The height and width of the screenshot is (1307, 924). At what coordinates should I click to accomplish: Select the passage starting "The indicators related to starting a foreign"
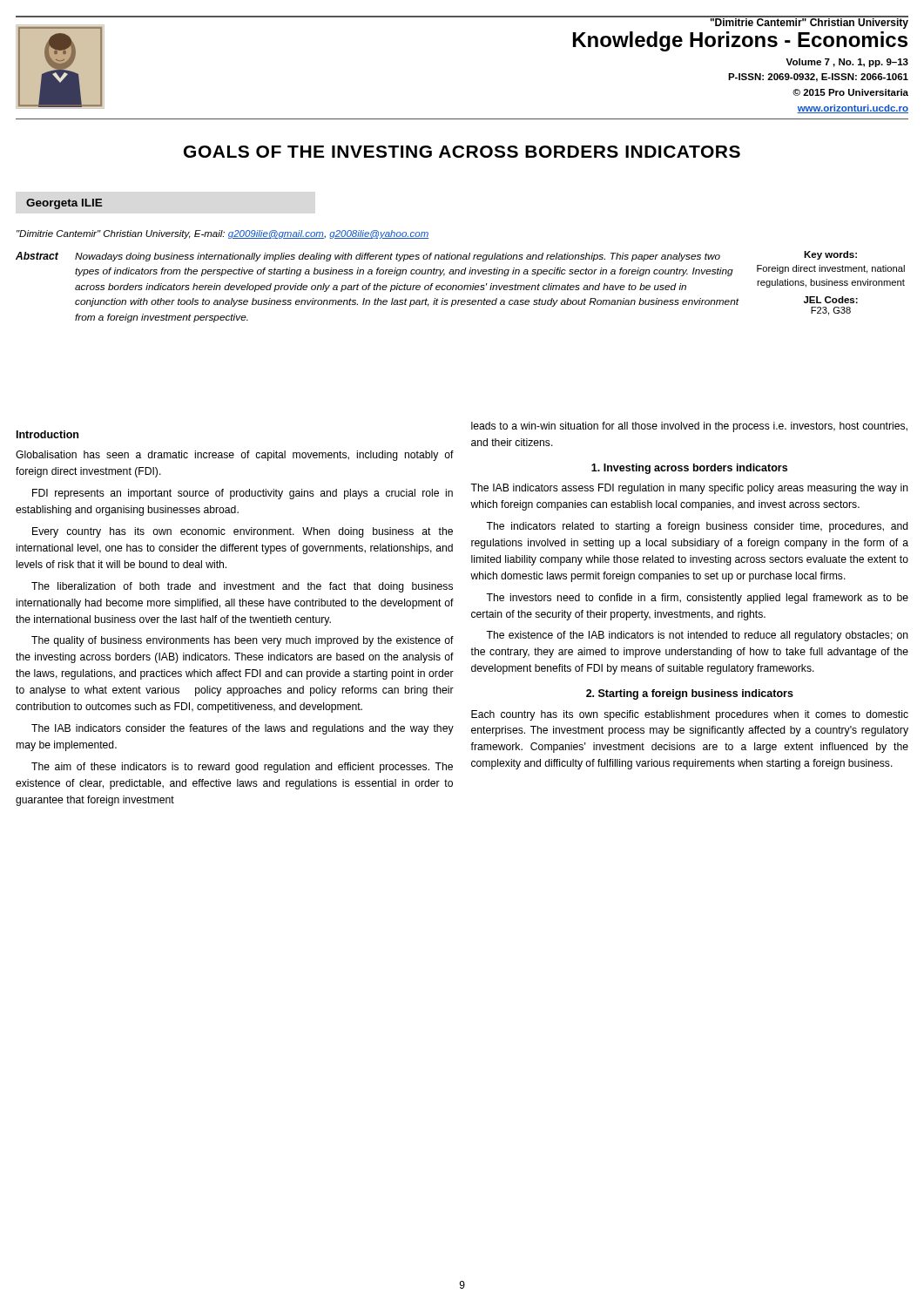pyautogui.click(x=689, y=551)
